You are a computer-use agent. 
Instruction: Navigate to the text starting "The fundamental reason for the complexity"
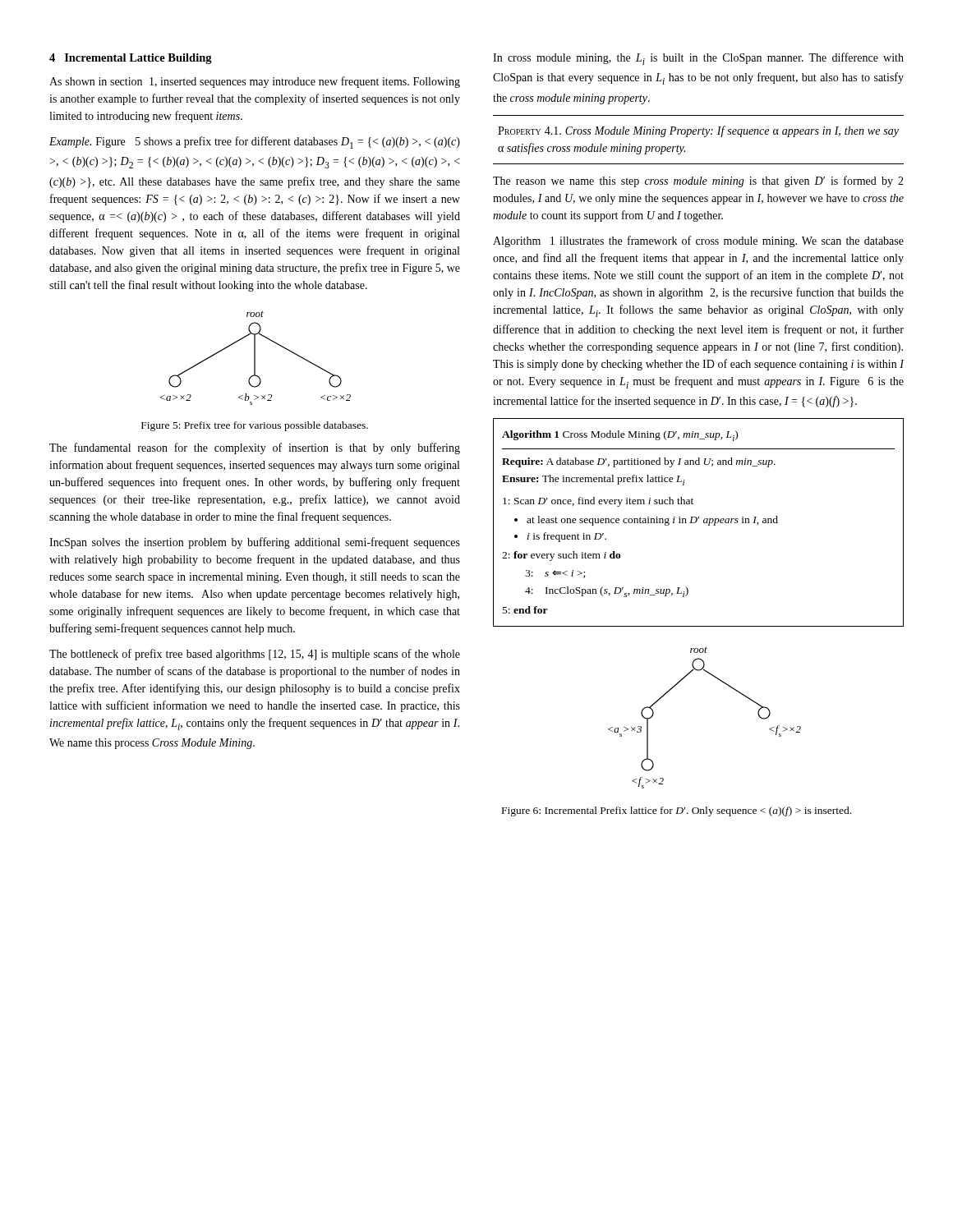(x=255, y=483)
